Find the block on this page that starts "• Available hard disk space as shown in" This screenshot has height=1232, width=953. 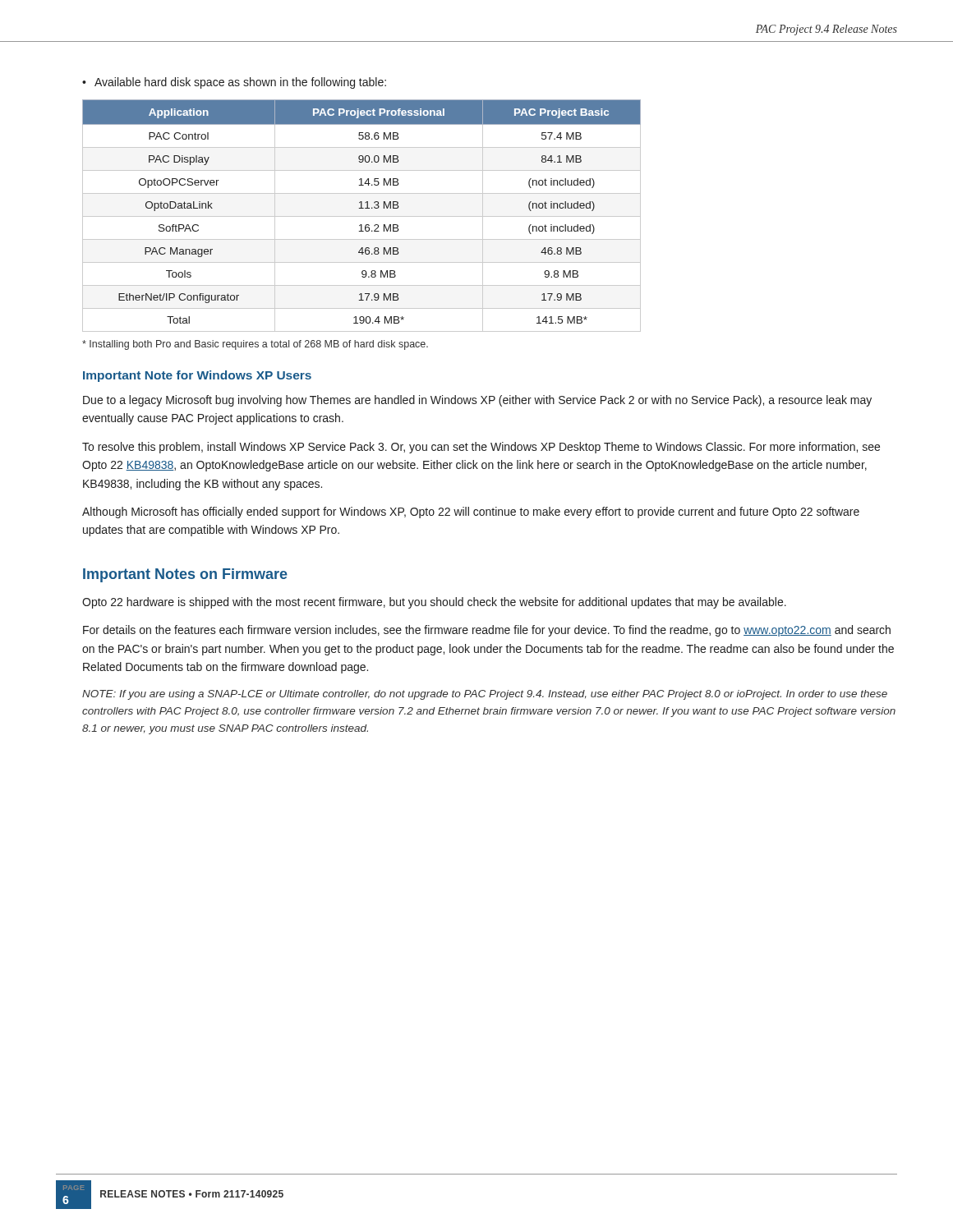[235, 83]
